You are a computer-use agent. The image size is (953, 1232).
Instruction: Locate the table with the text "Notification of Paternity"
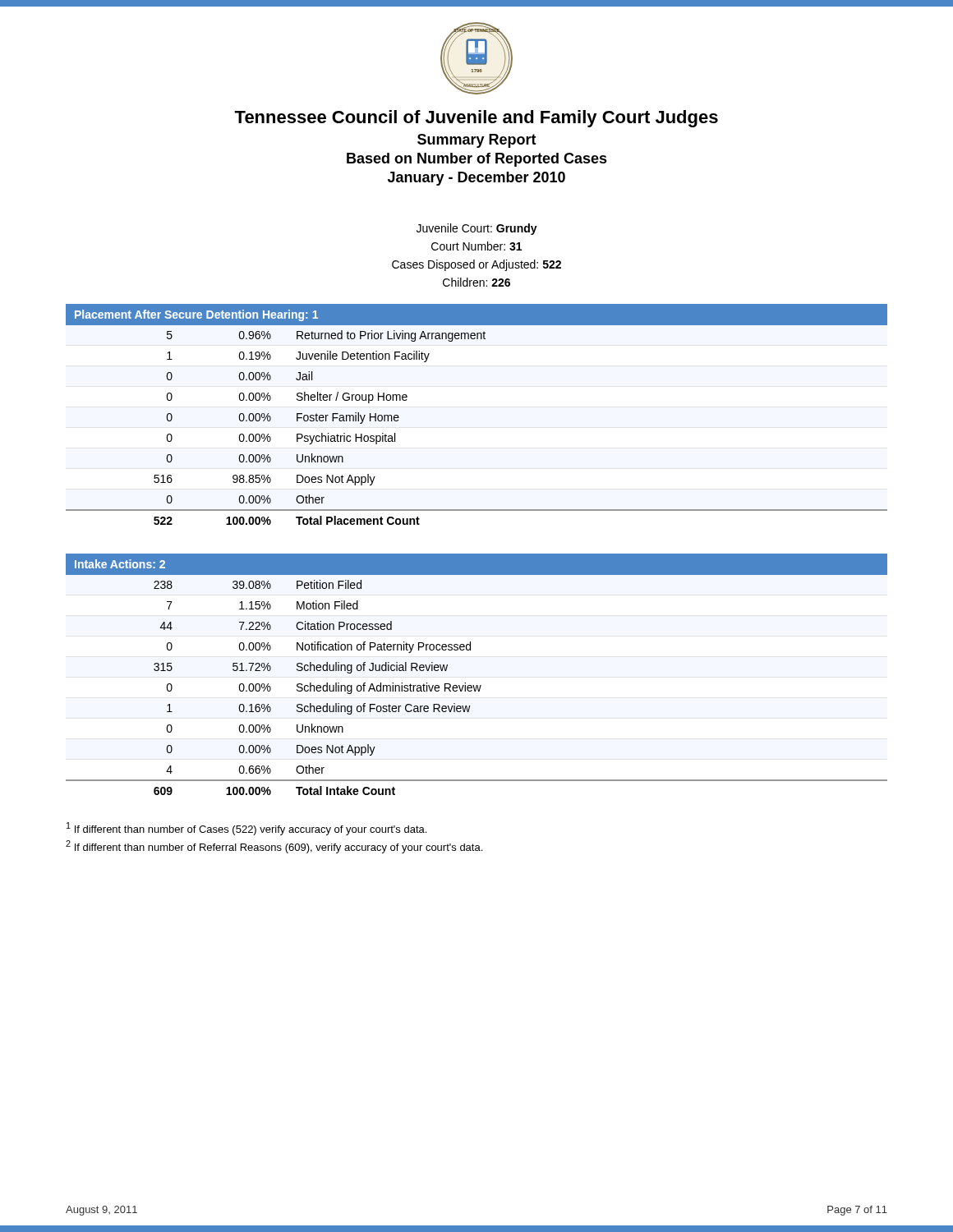pyautogui.click(x=476, y=688)
